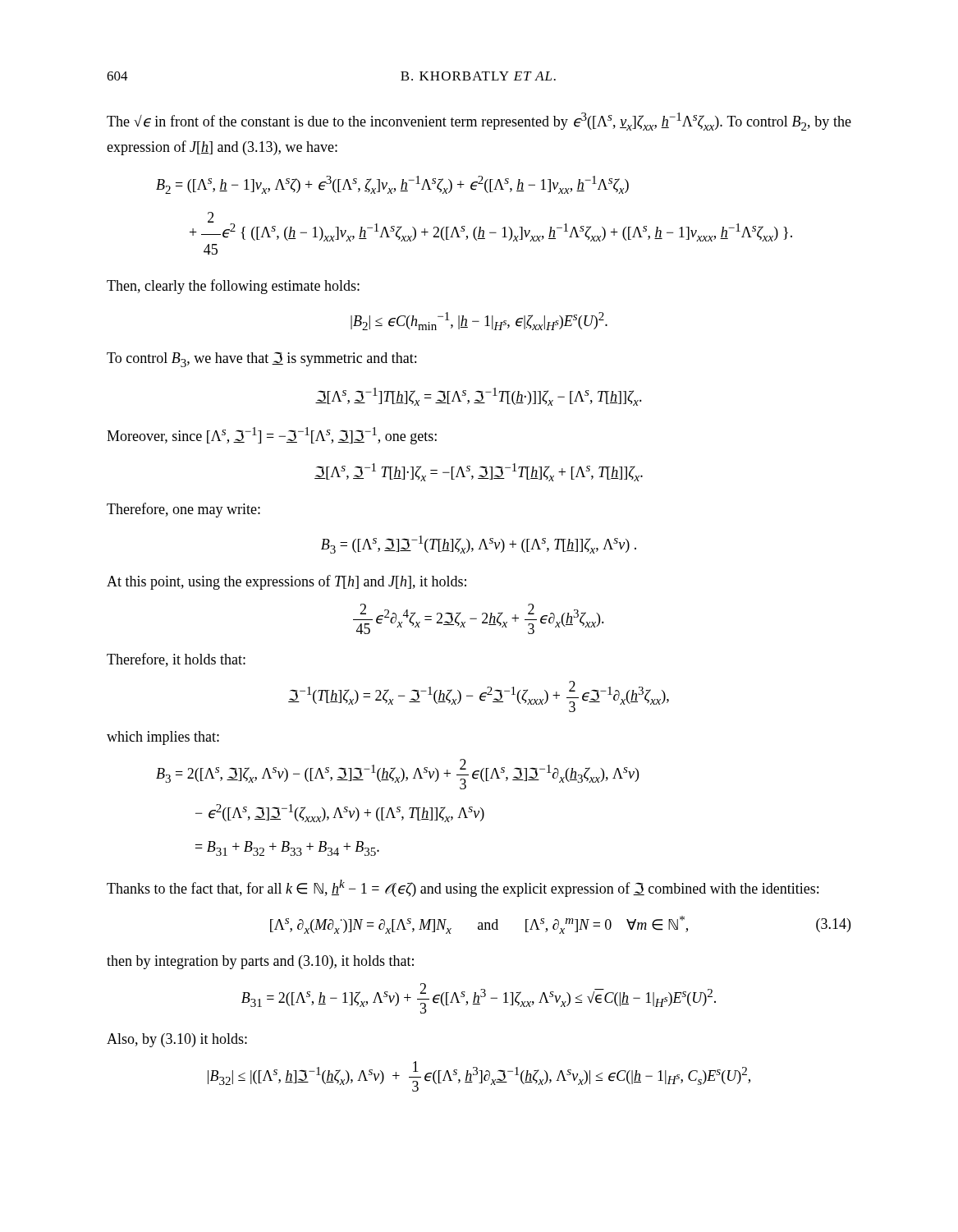This screenshot has height=1232, width=958.
Task: Point to the region starting "Moreover, since [Λs,"
Action: point(272,435)
